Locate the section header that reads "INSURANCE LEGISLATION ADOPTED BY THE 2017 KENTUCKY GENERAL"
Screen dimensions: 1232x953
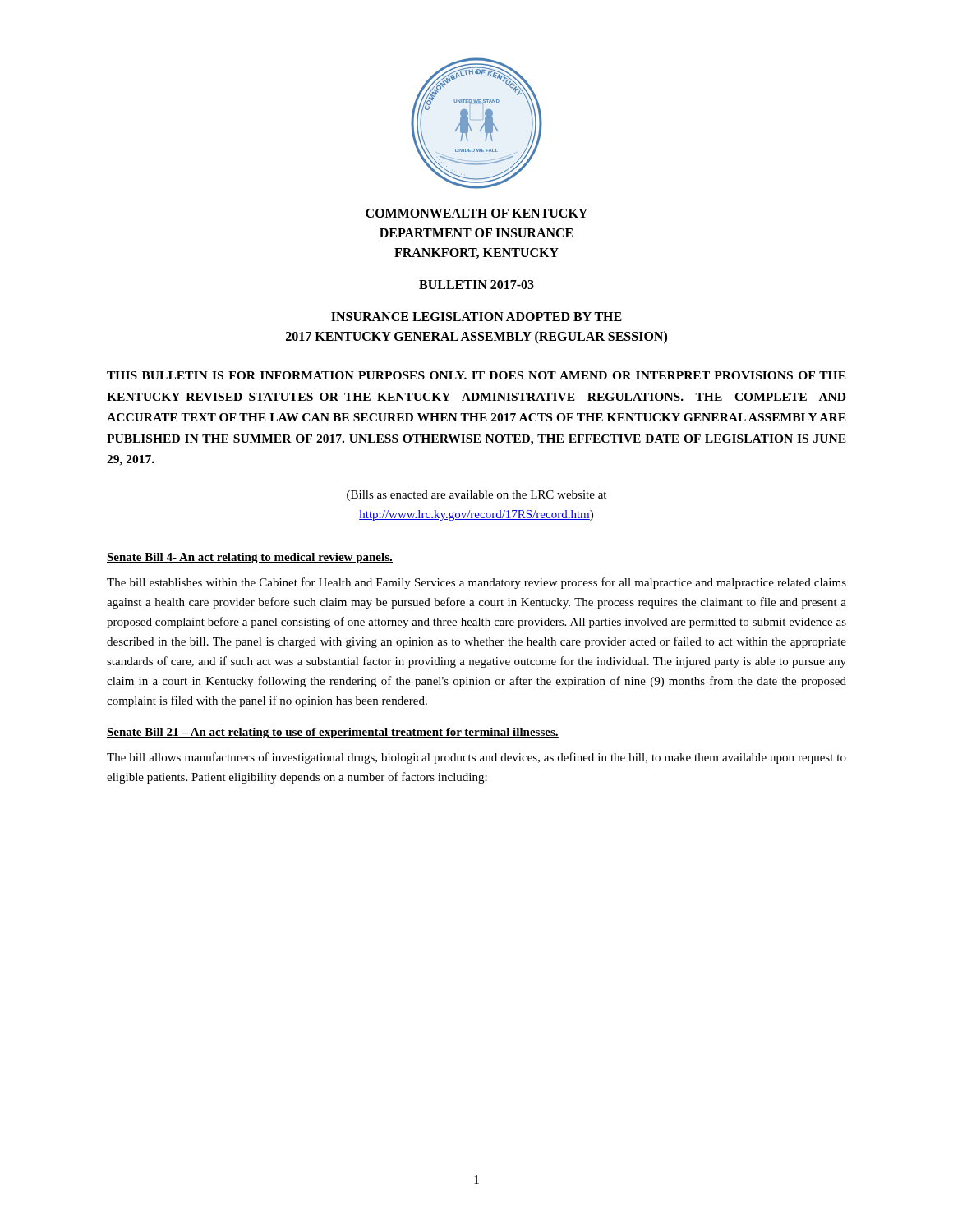pos(476,326)
